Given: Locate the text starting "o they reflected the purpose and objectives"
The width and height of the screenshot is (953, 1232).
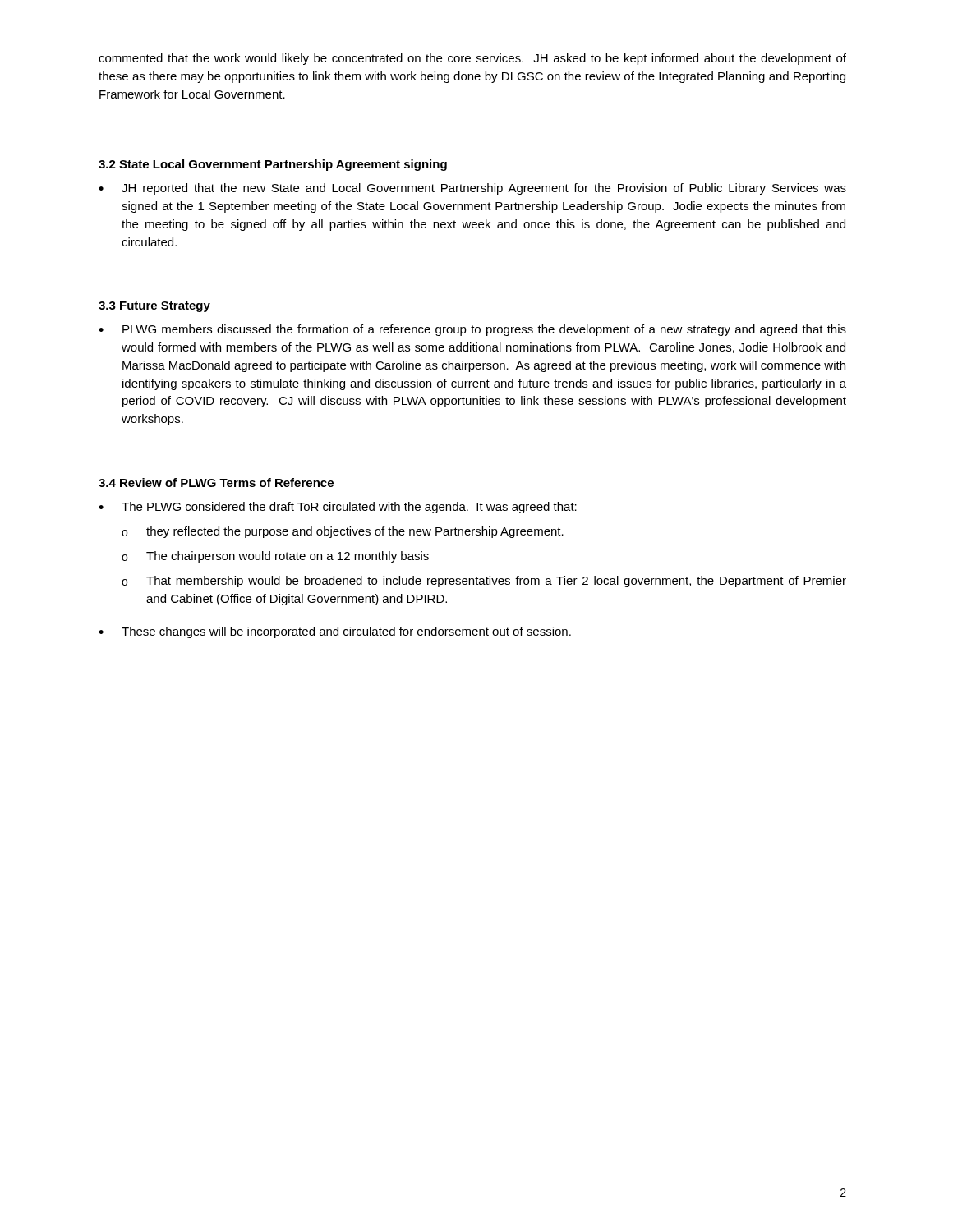Looking at the screenshot, I should click(x=484, y=531).
